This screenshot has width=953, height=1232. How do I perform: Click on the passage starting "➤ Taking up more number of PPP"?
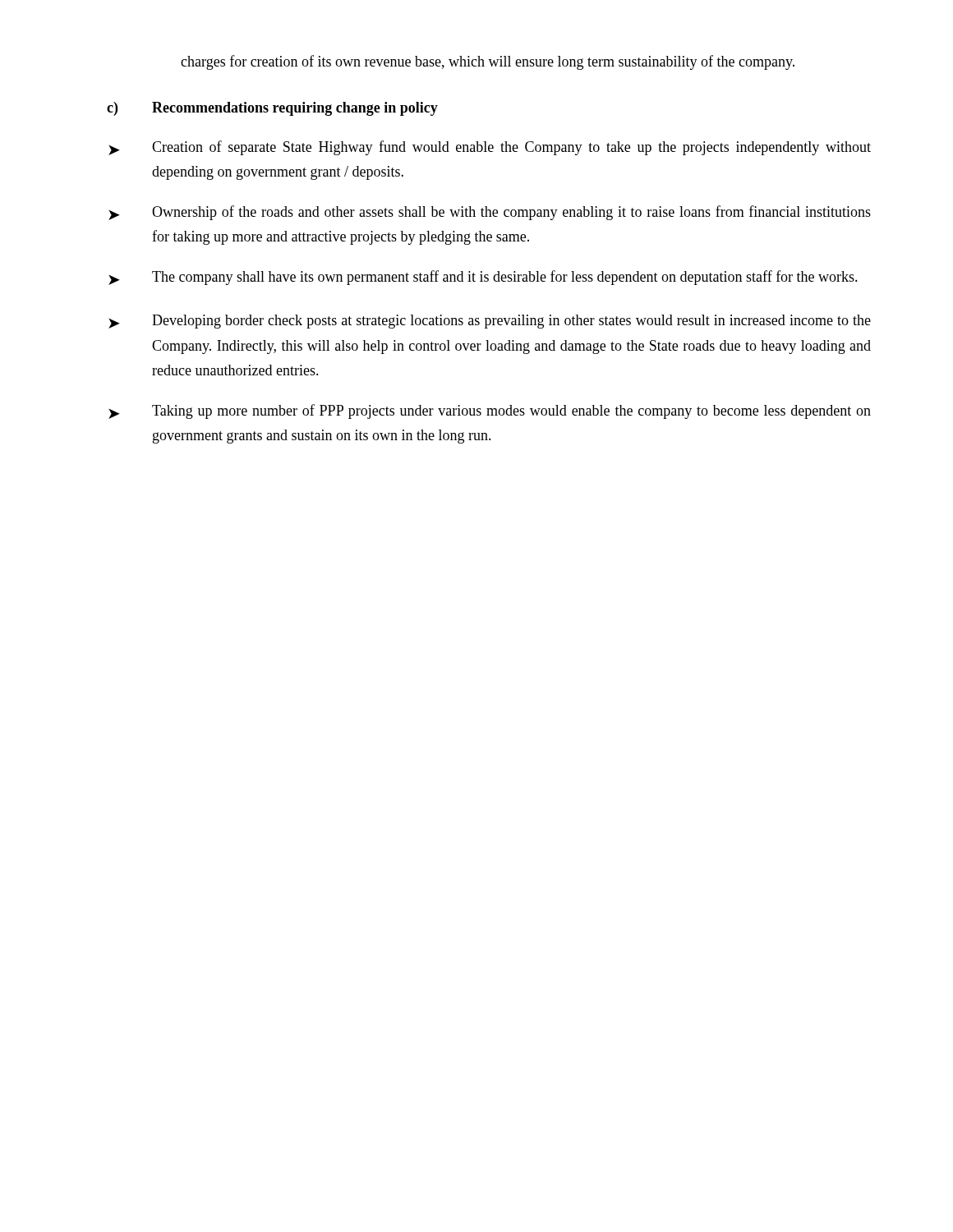(489, 423)
